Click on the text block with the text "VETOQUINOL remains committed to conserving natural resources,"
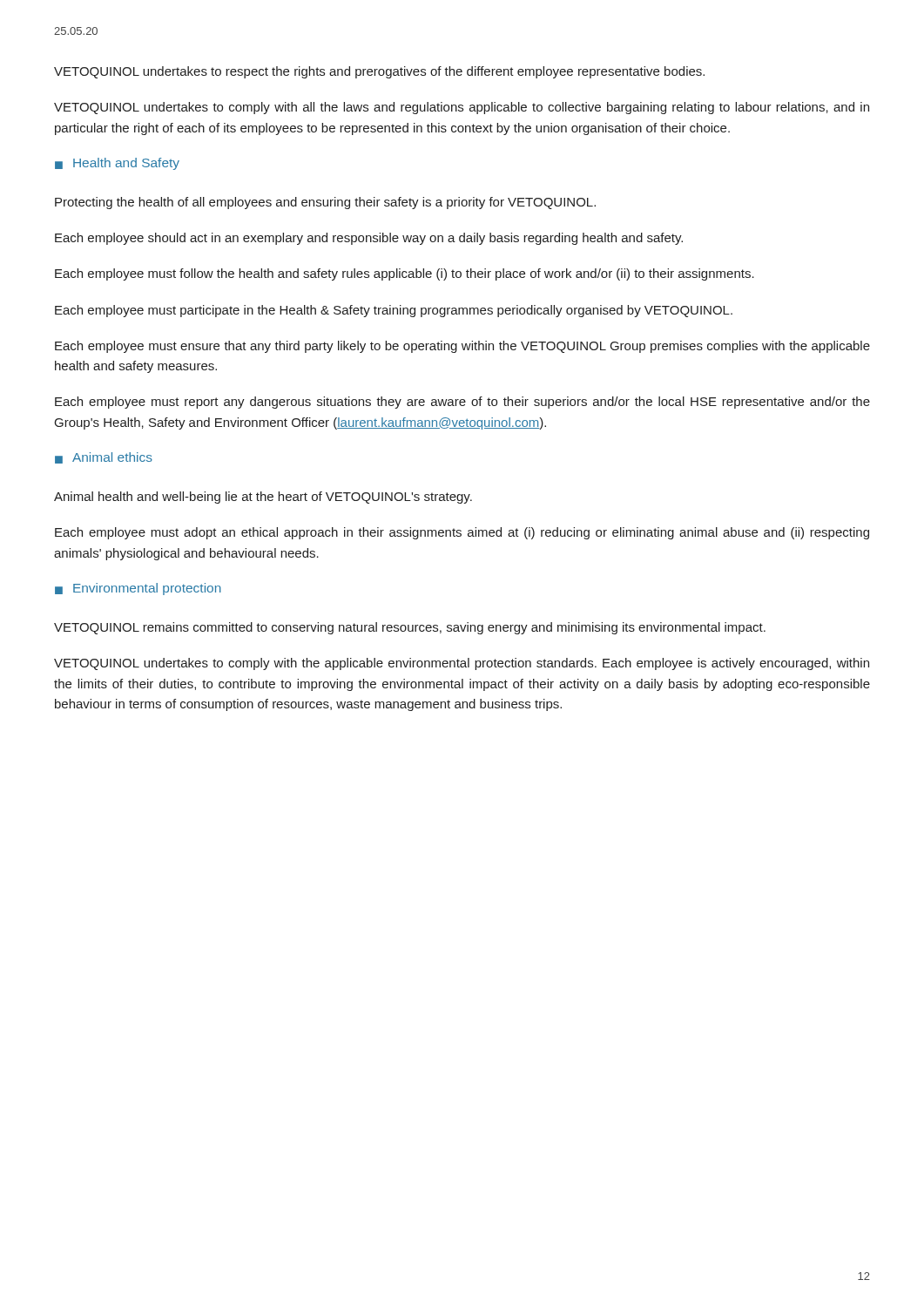The height and width of the screenshot is (1307, 924). [x=410, y=627]
